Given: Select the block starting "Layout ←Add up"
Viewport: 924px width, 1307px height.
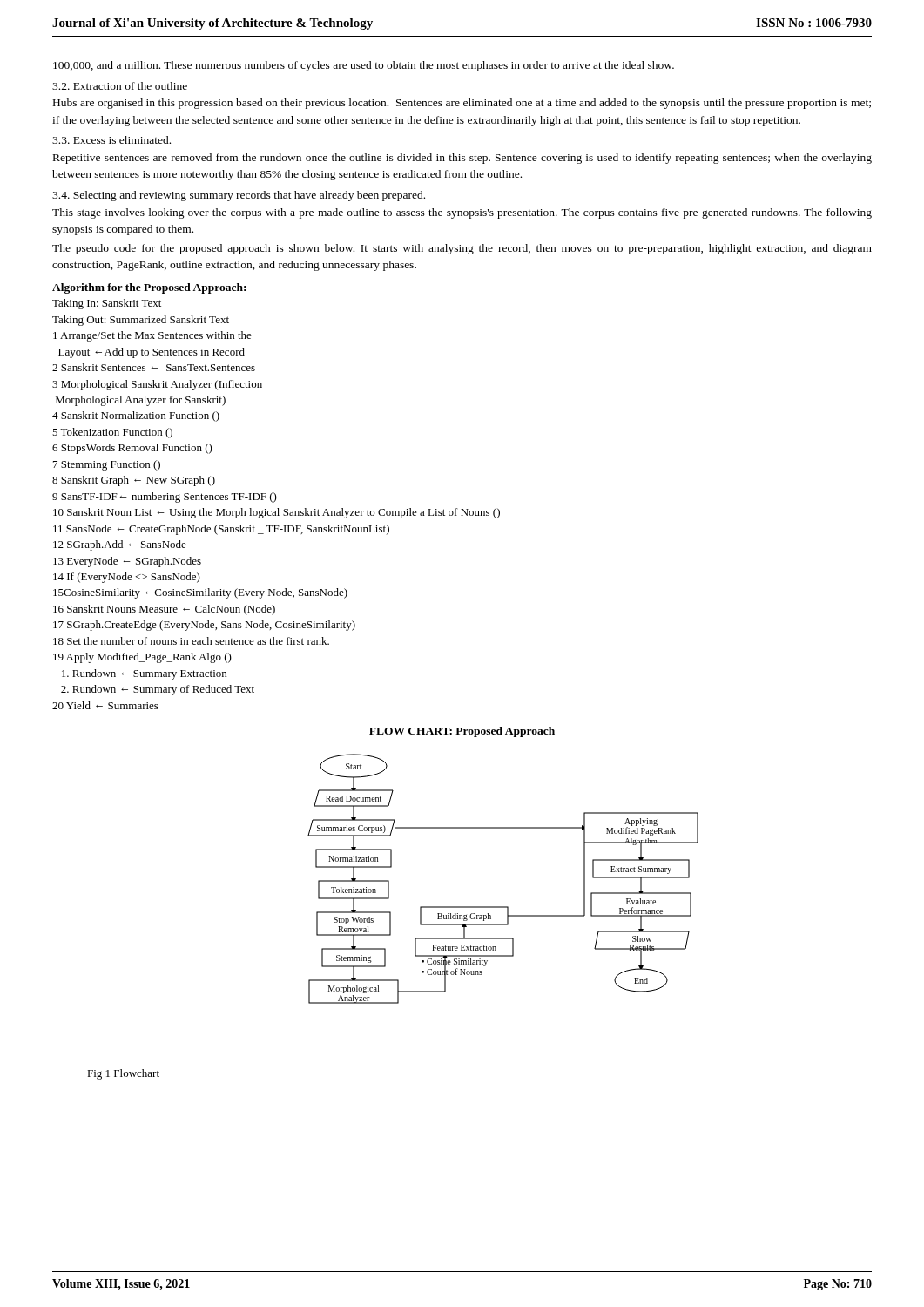Looking at the screenshot, I should 148,351.
